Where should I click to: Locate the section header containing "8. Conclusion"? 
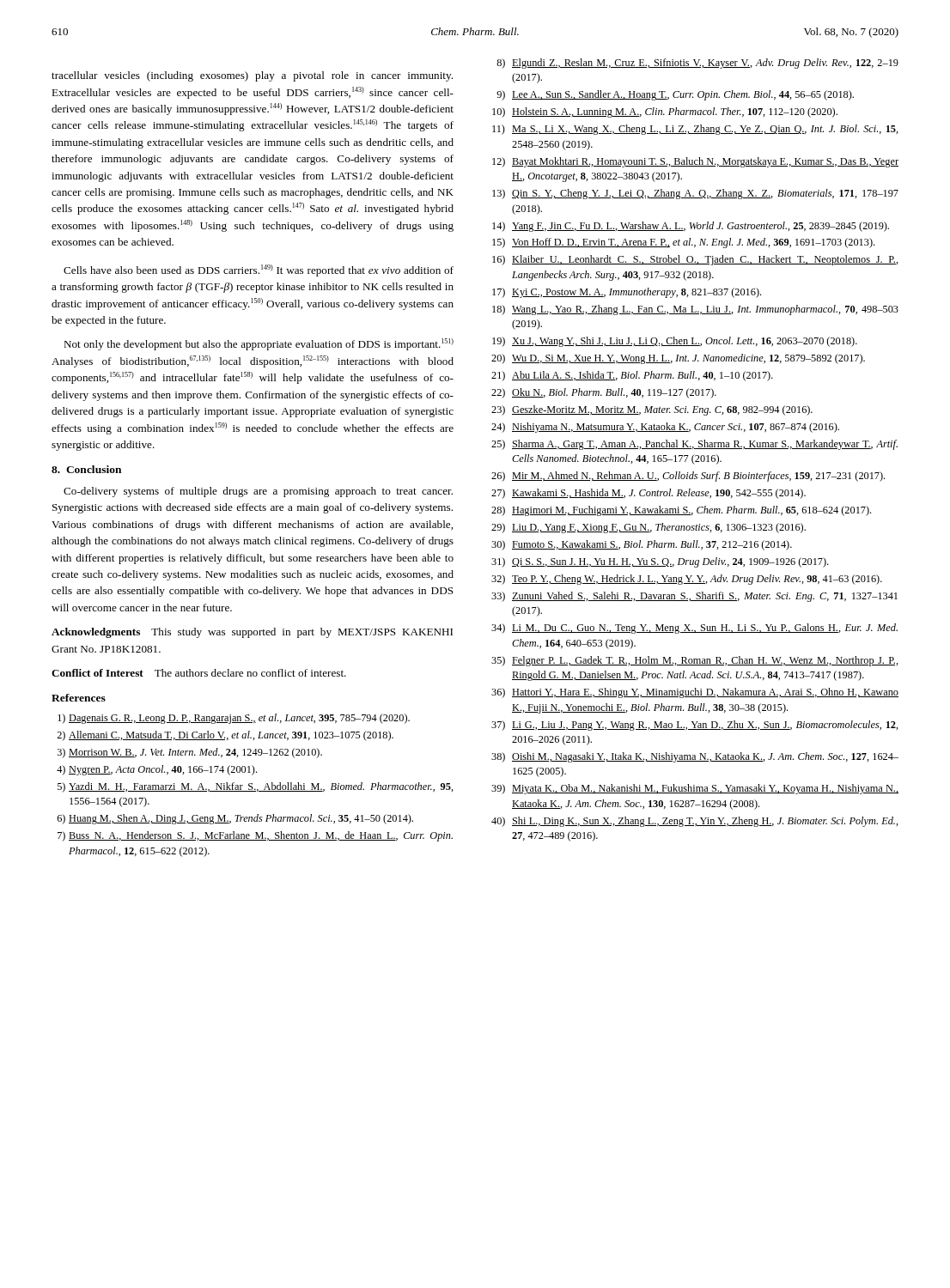click(x=86, y=469)
